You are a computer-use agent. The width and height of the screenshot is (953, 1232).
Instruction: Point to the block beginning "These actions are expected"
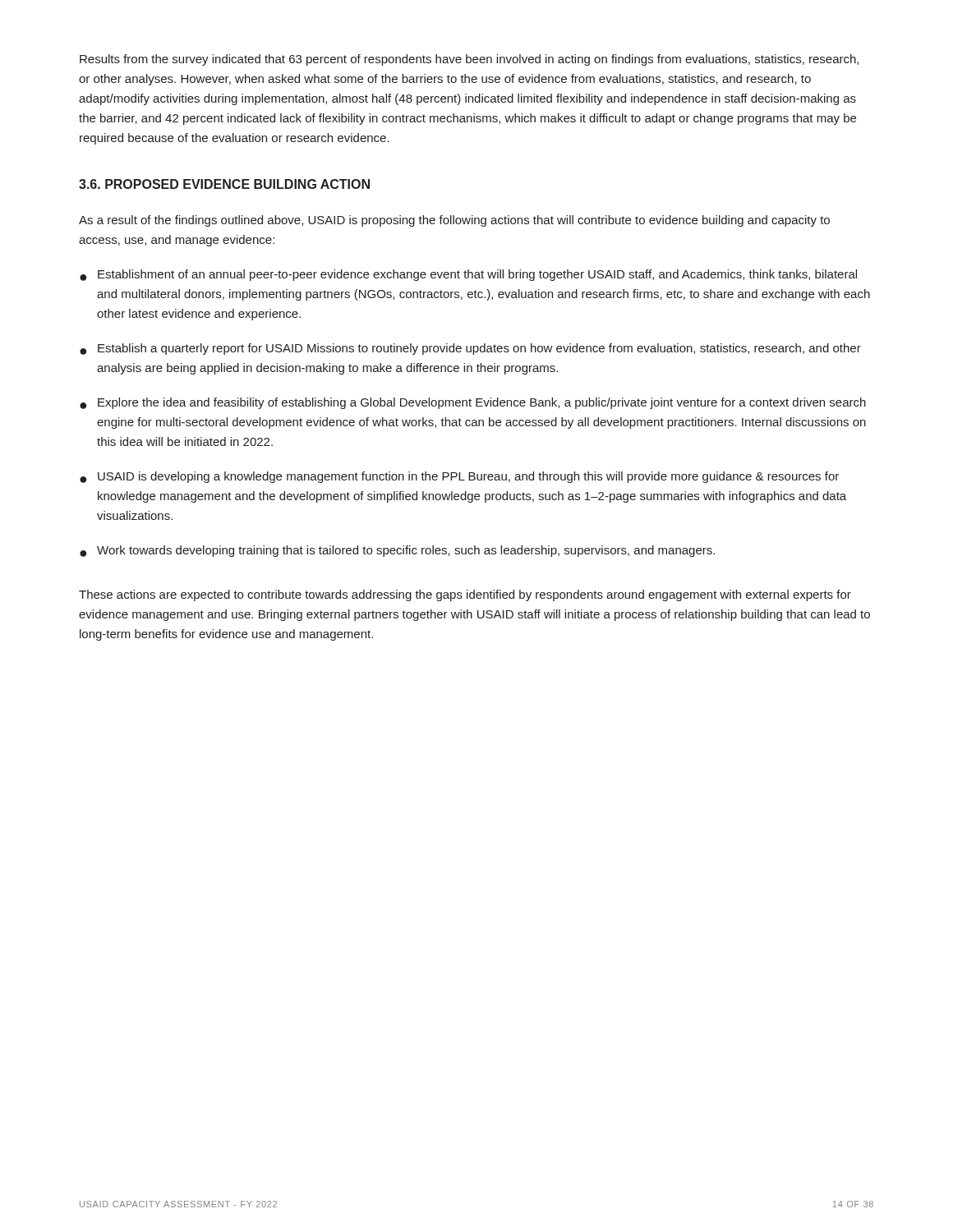pyautogui.click(x=475, y=614)
